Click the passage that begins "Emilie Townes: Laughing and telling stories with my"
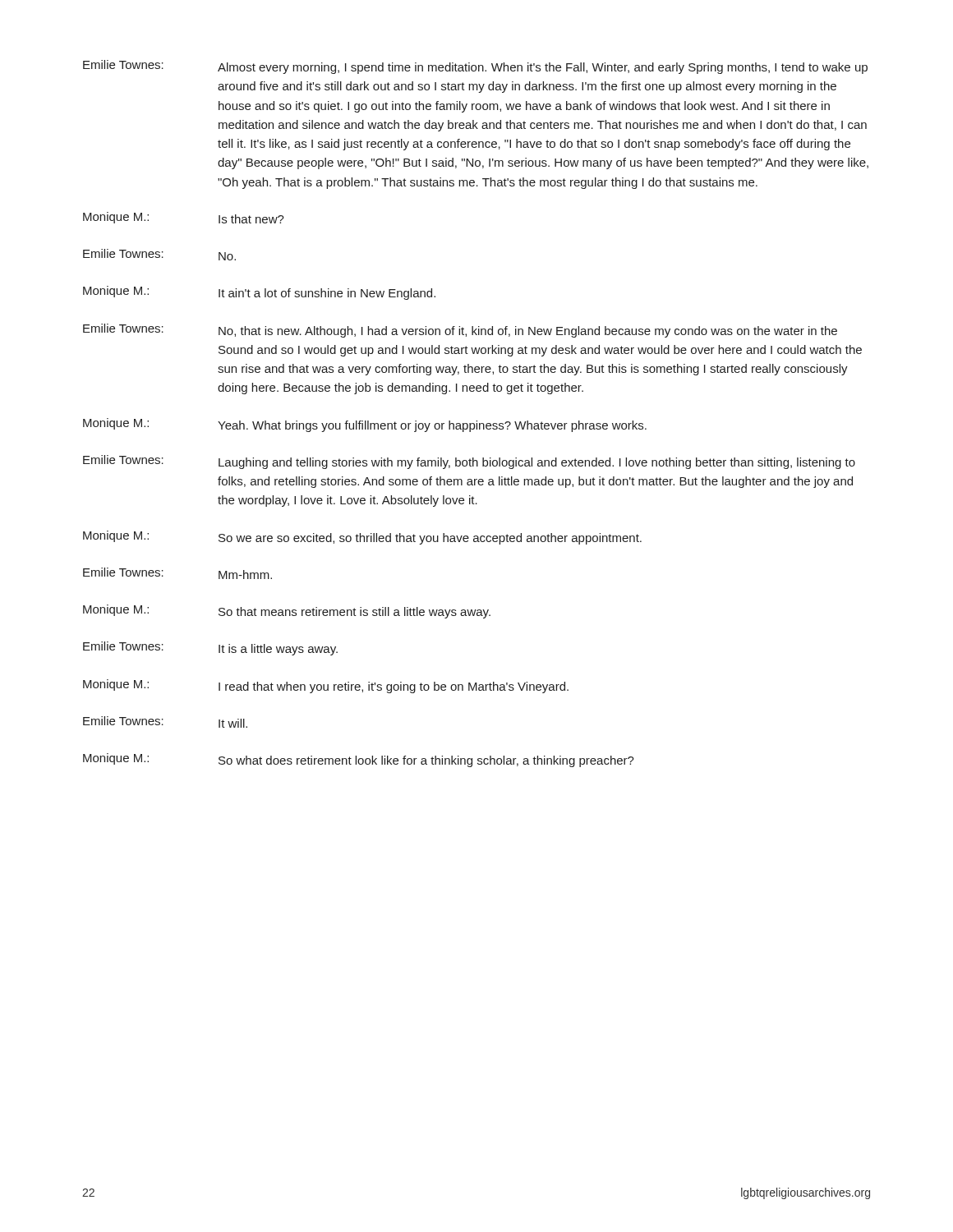This screenshot has height=1232, width=953. coord(476,481)
